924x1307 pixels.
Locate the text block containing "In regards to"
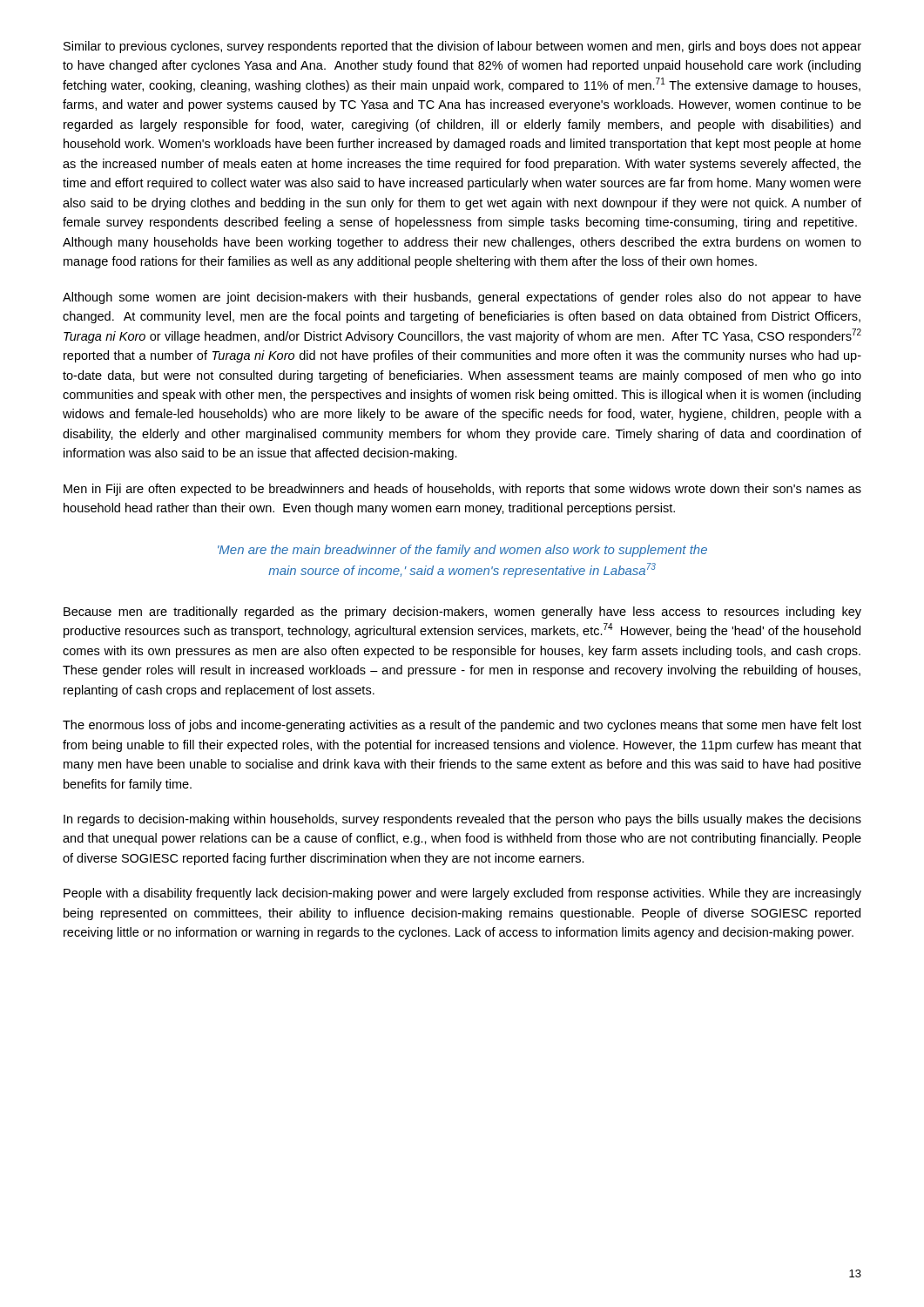click(x=462, y=839)
